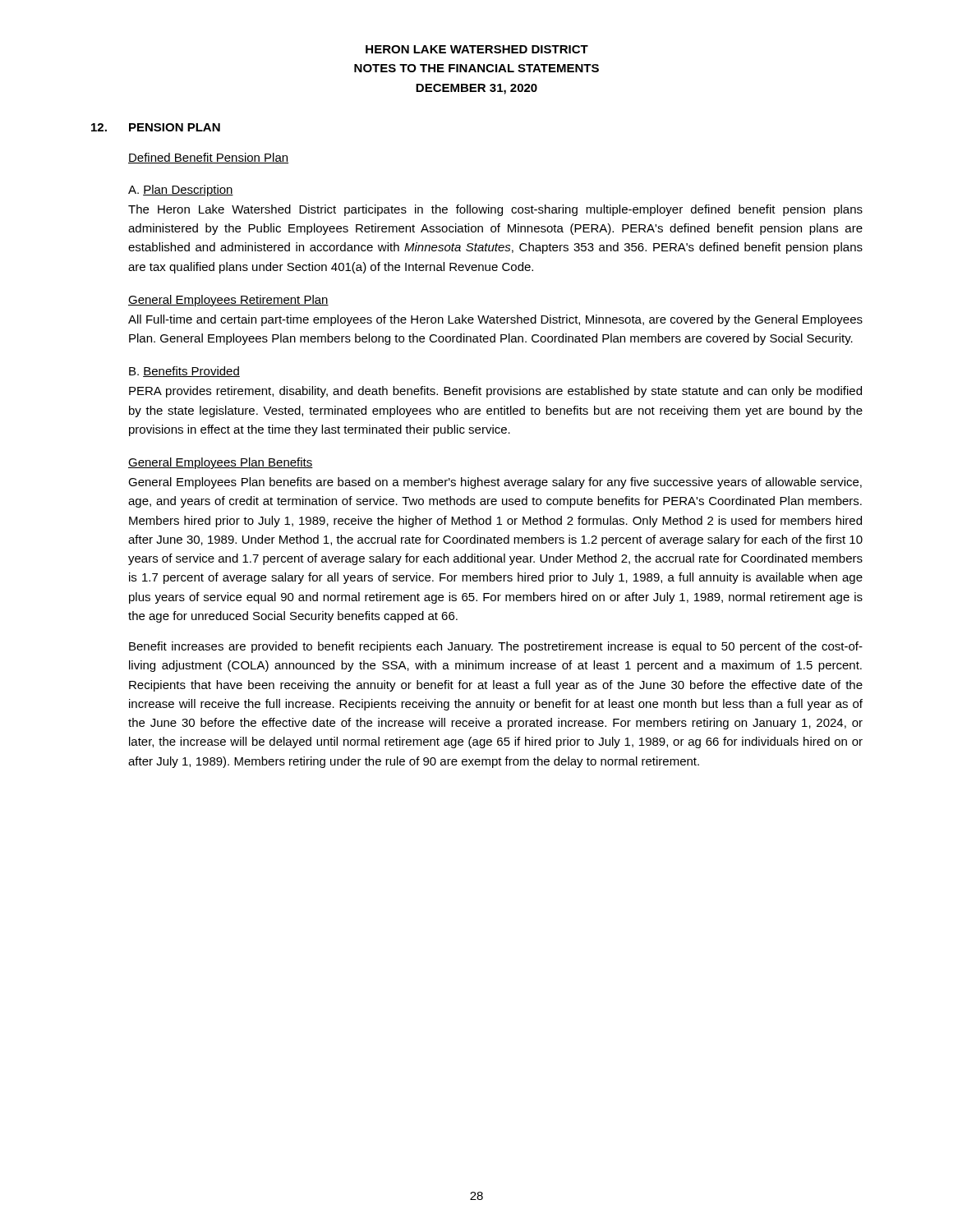Screen dimensions: 1232x953
Task: Select the text starting "PERA provides retirement,"
Action: (495, 410)
